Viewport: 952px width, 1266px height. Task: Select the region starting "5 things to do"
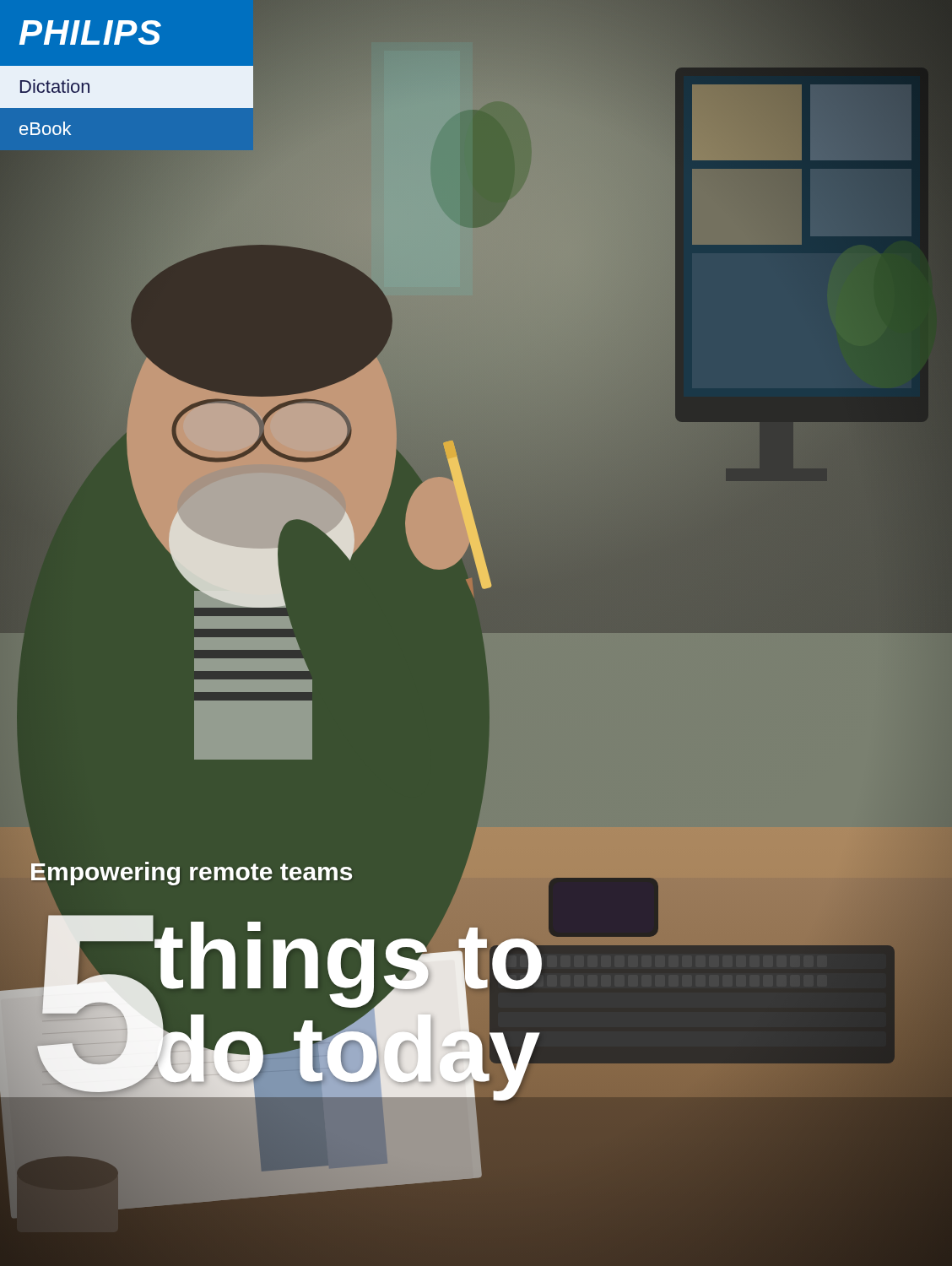[x=287, y=1002]
